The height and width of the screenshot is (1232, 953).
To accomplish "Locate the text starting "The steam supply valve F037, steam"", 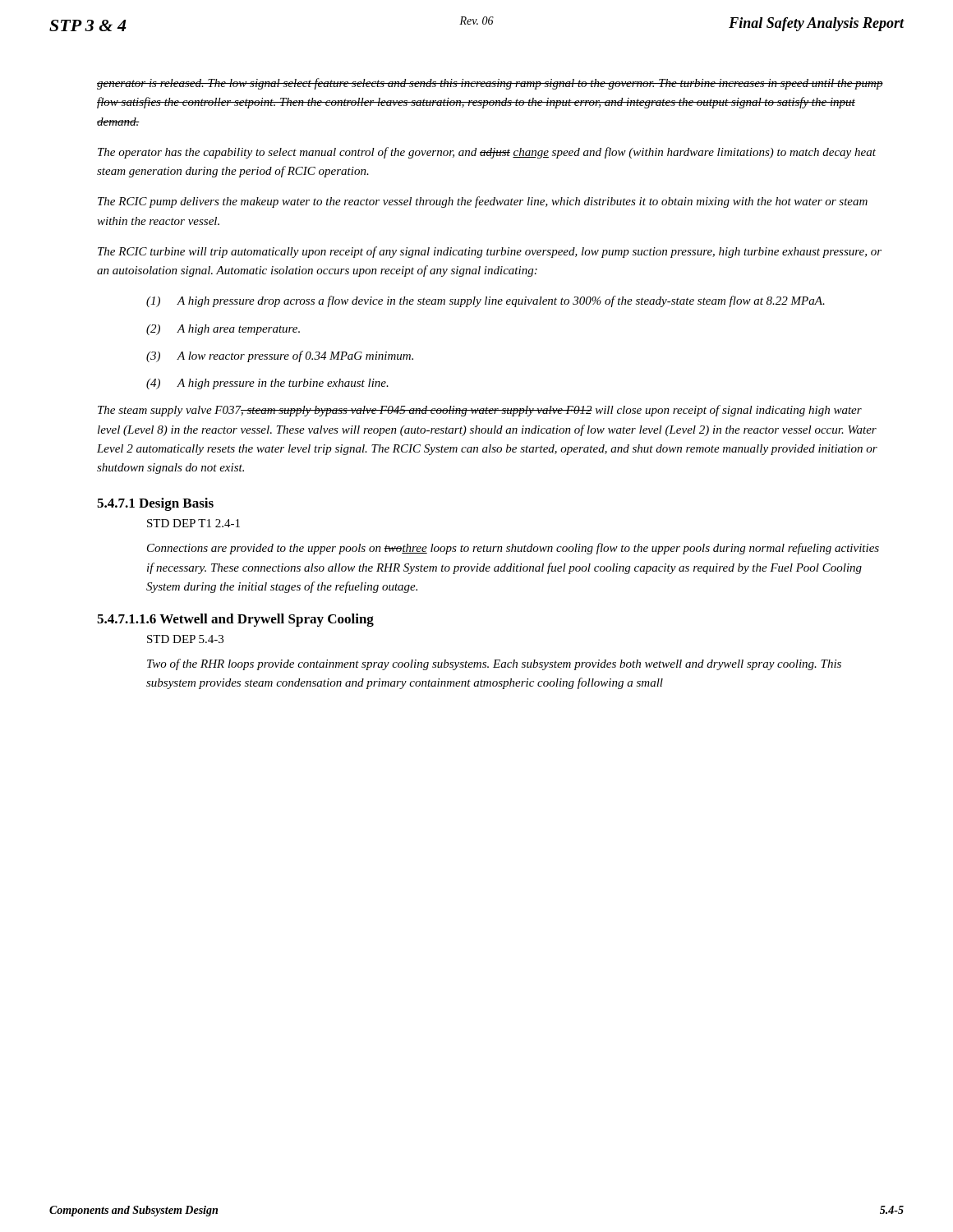I will click(487, 439).
